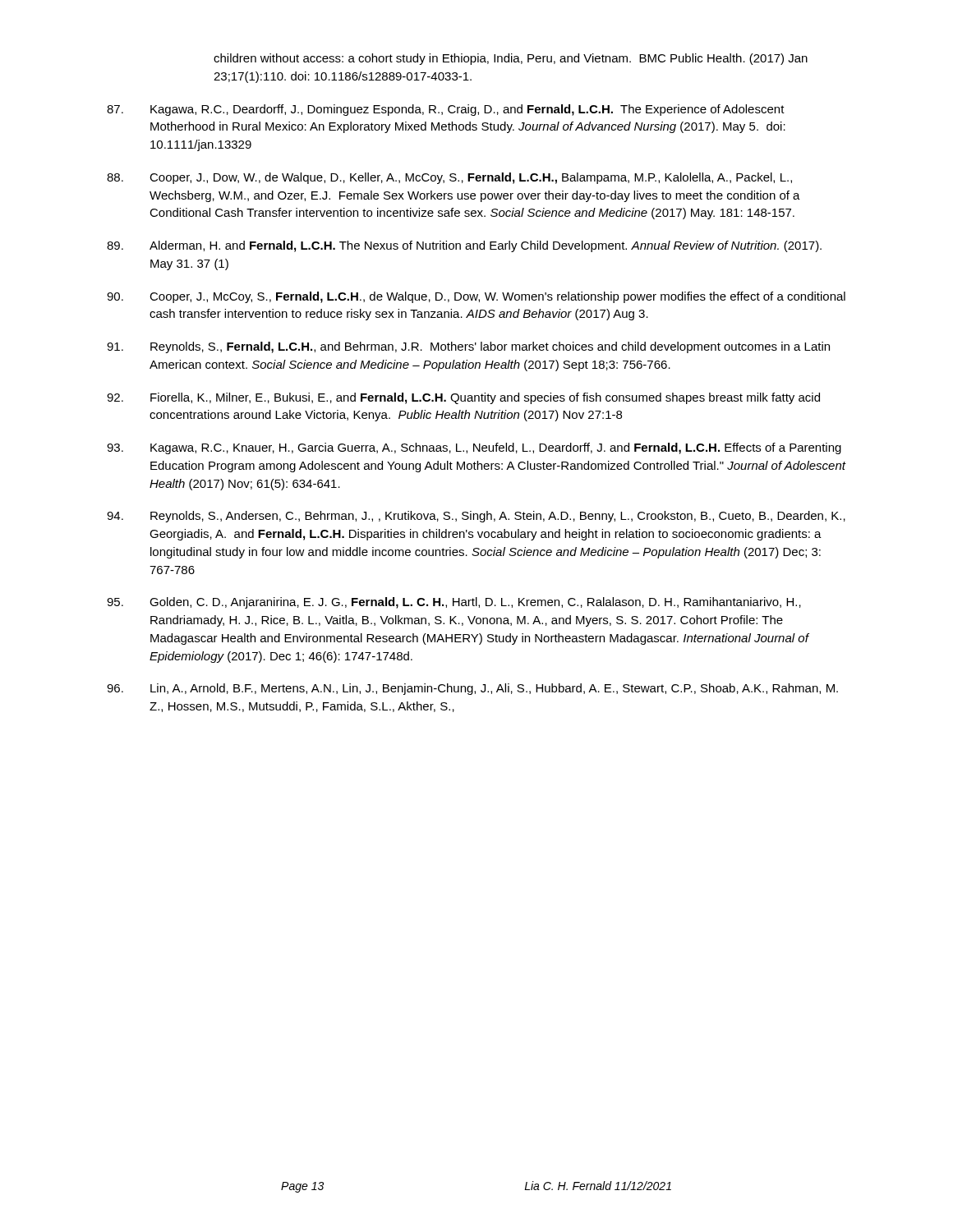Click on the passage starting "91. Reynolds, S., Fernald, L.C.H., and"
The image size is (953, 1232).
pyautogui.click(x=476, y=355)
